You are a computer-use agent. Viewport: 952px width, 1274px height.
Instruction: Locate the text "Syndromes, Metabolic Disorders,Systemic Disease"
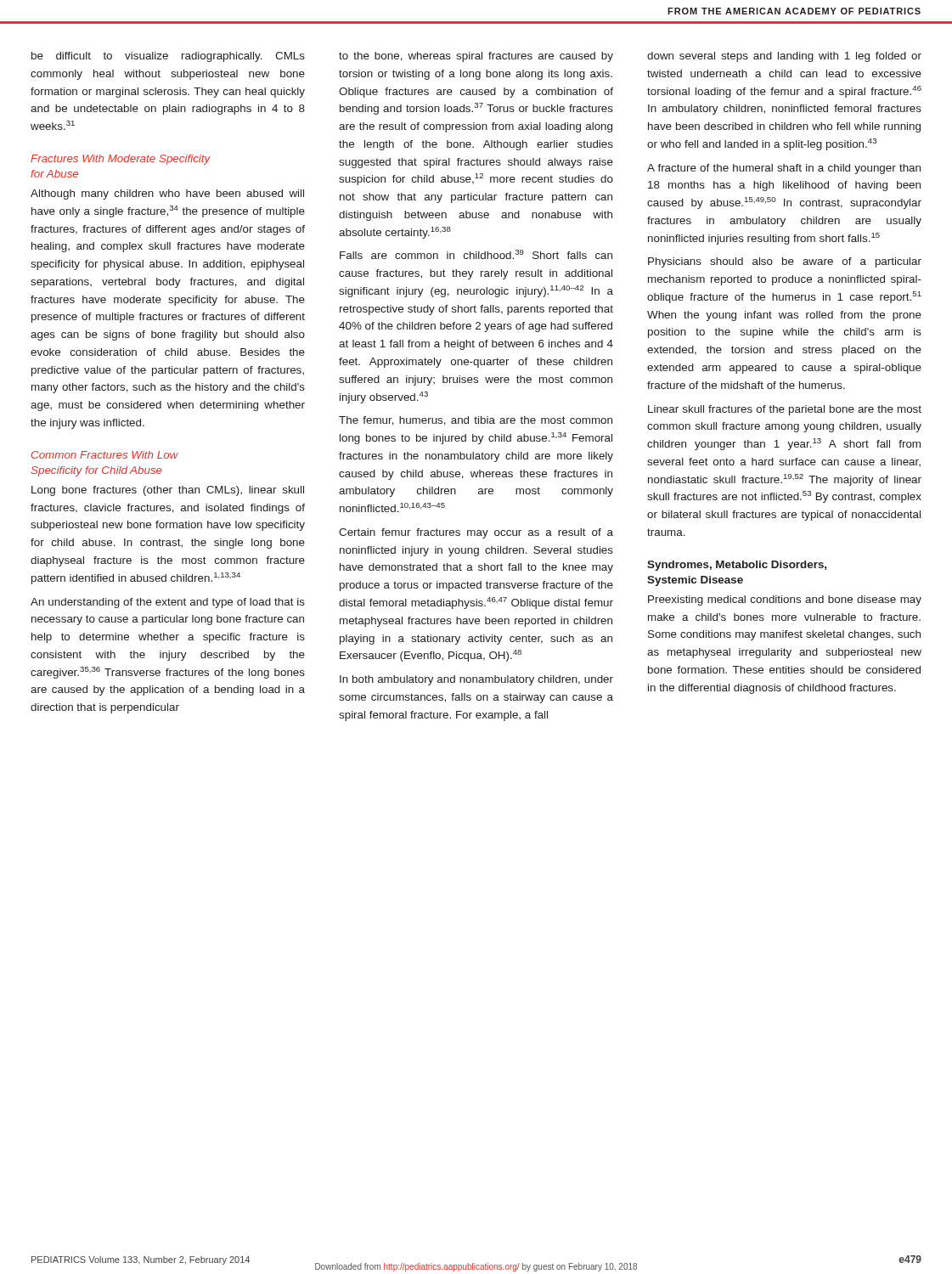point(737,572)
